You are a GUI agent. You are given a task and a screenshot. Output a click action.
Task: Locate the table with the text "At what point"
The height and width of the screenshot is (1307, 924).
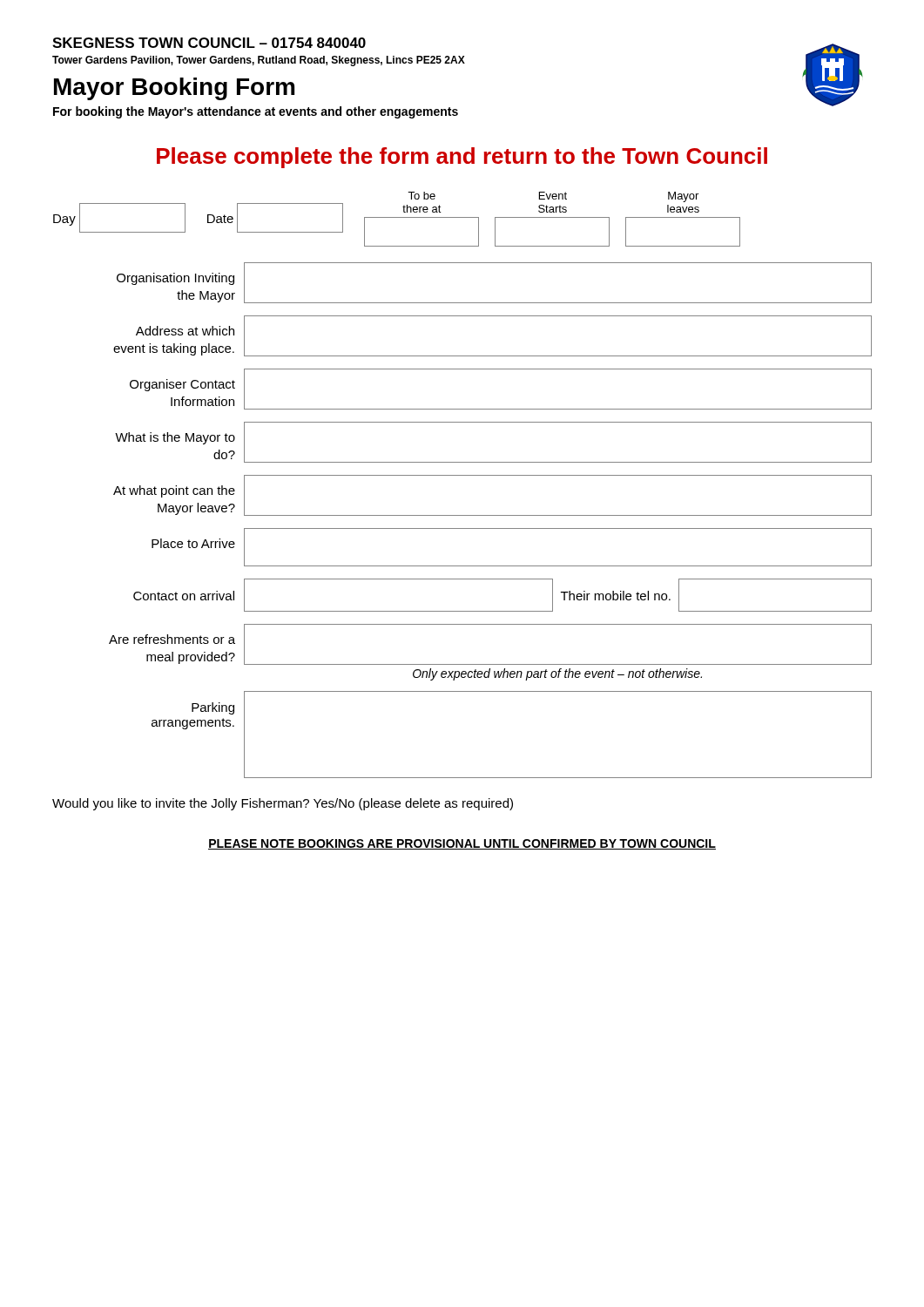click(462, 495)
